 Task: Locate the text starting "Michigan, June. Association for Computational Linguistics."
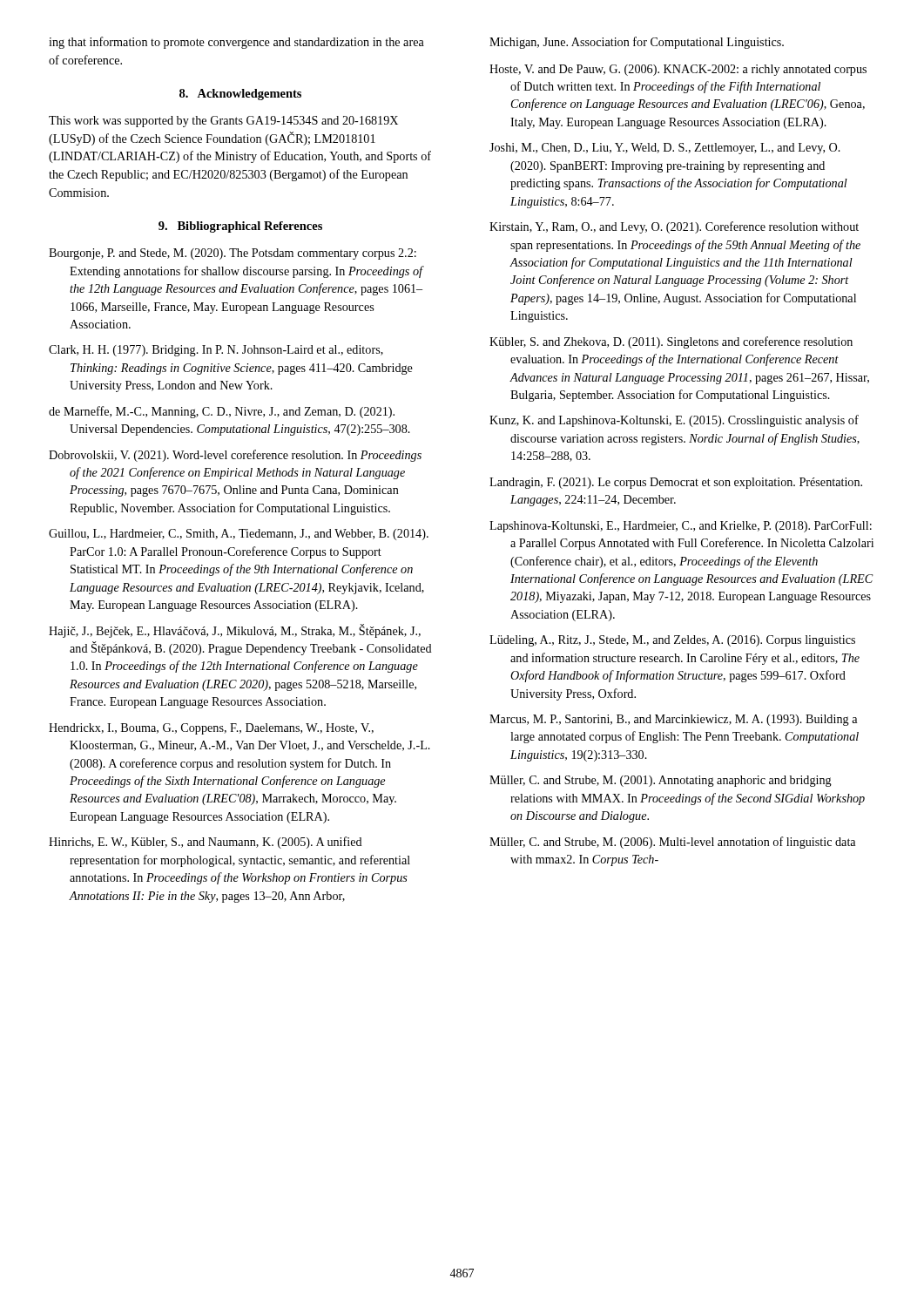click(x=682, y=42)
